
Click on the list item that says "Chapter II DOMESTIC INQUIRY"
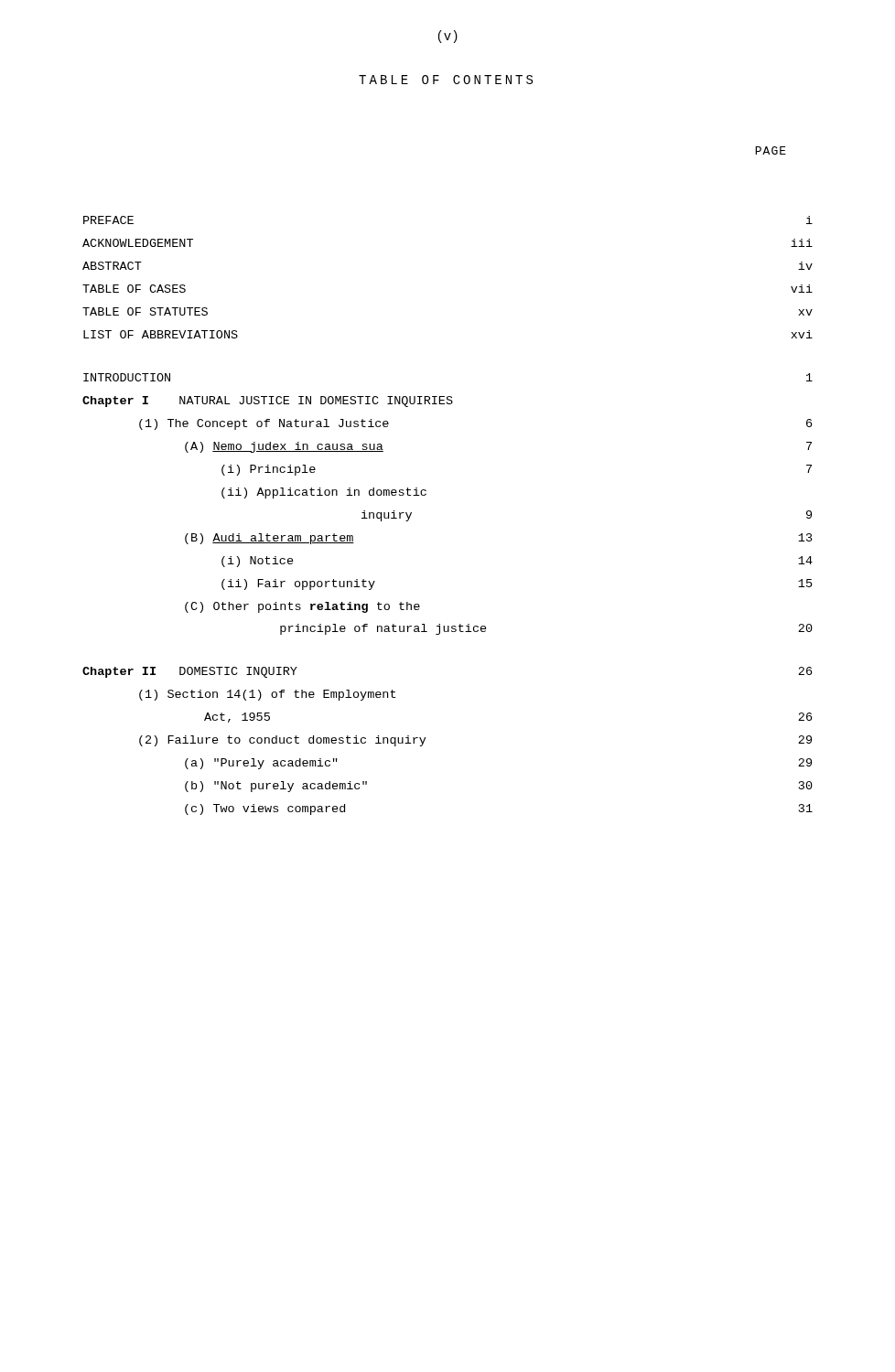click(116, 672)
